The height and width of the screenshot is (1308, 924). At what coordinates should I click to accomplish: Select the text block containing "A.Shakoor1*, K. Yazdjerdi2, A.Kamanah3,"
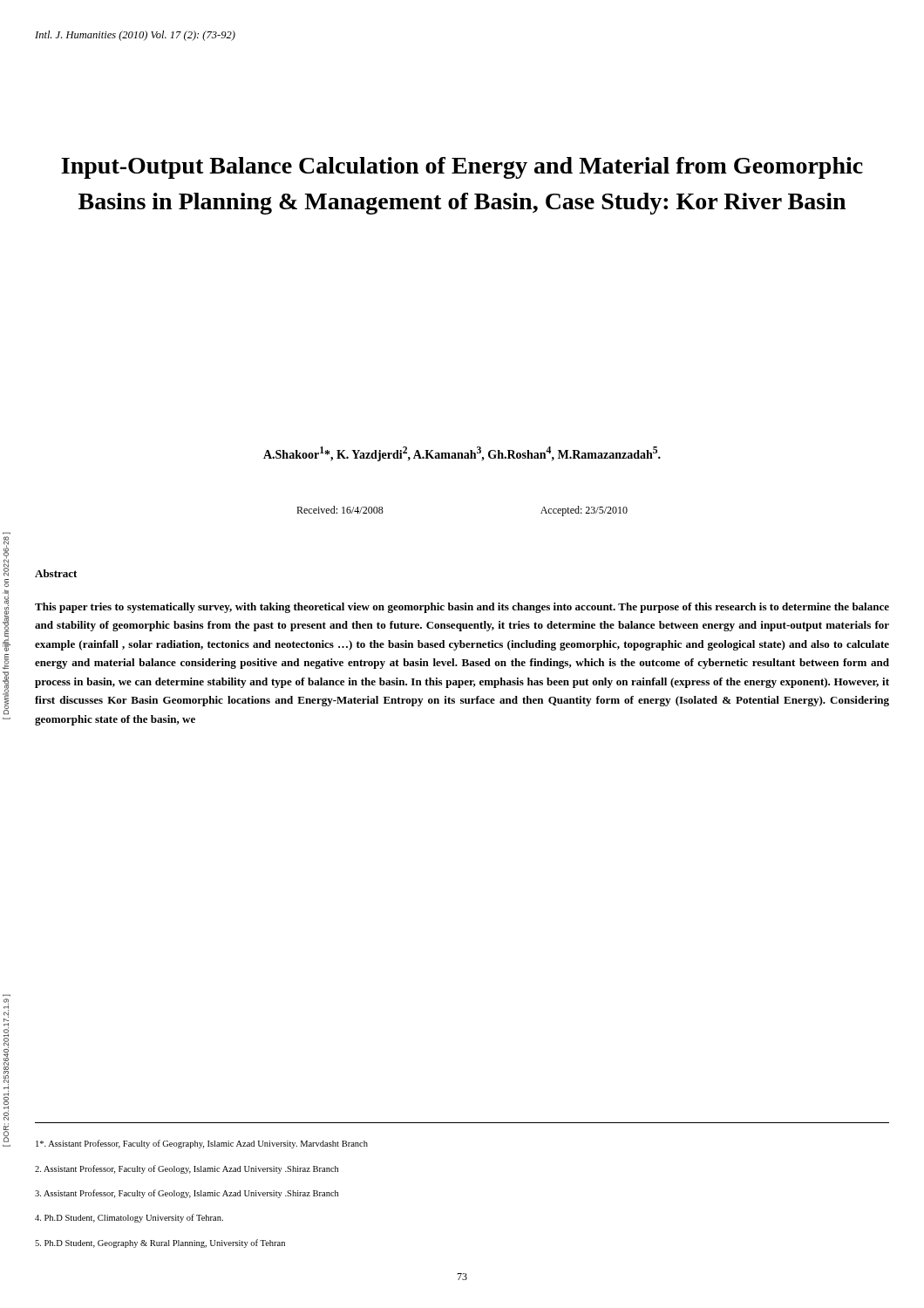point(462,453)
